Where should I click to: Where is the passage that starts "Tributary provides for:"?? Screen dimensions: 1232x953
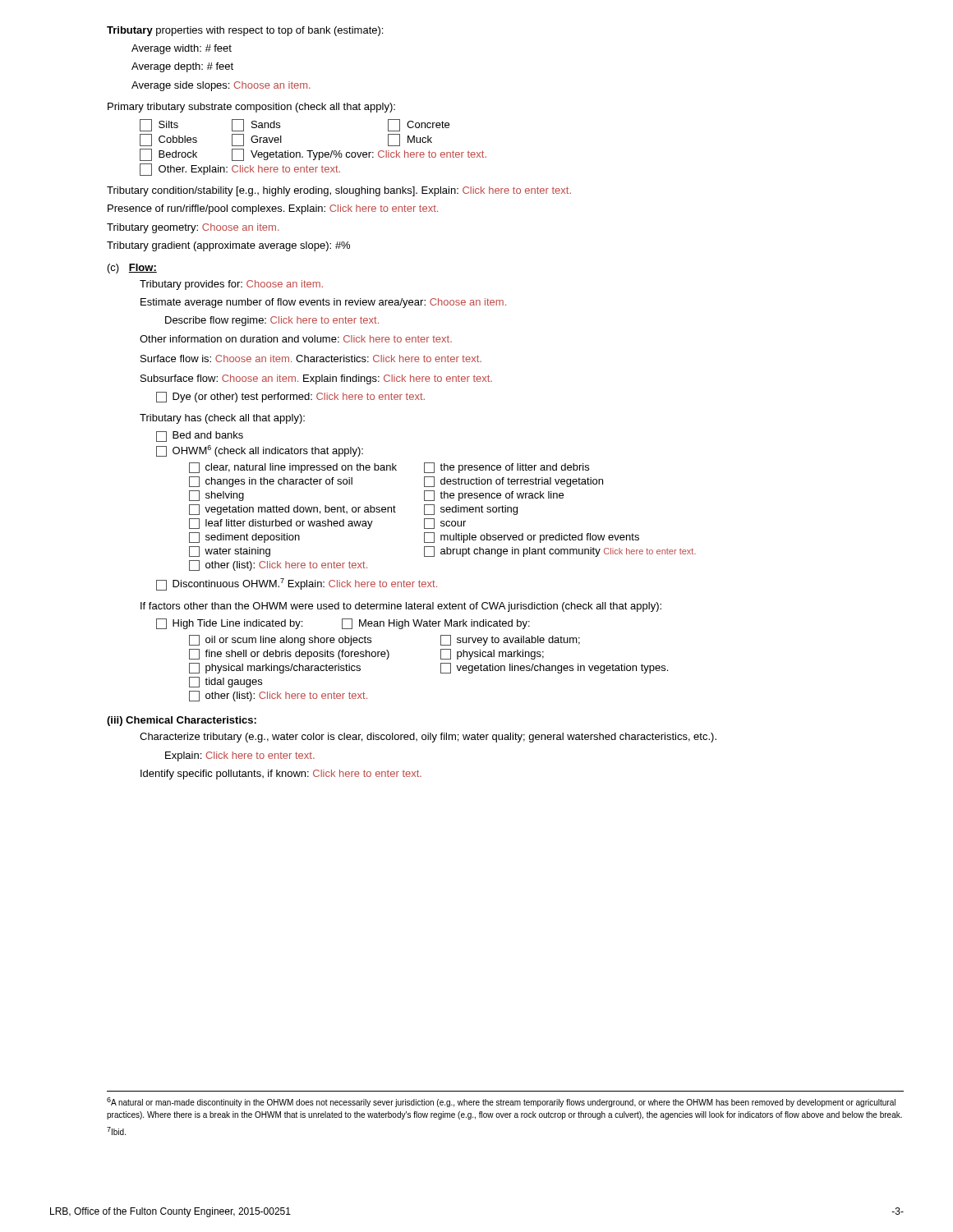tap(231, 285)
